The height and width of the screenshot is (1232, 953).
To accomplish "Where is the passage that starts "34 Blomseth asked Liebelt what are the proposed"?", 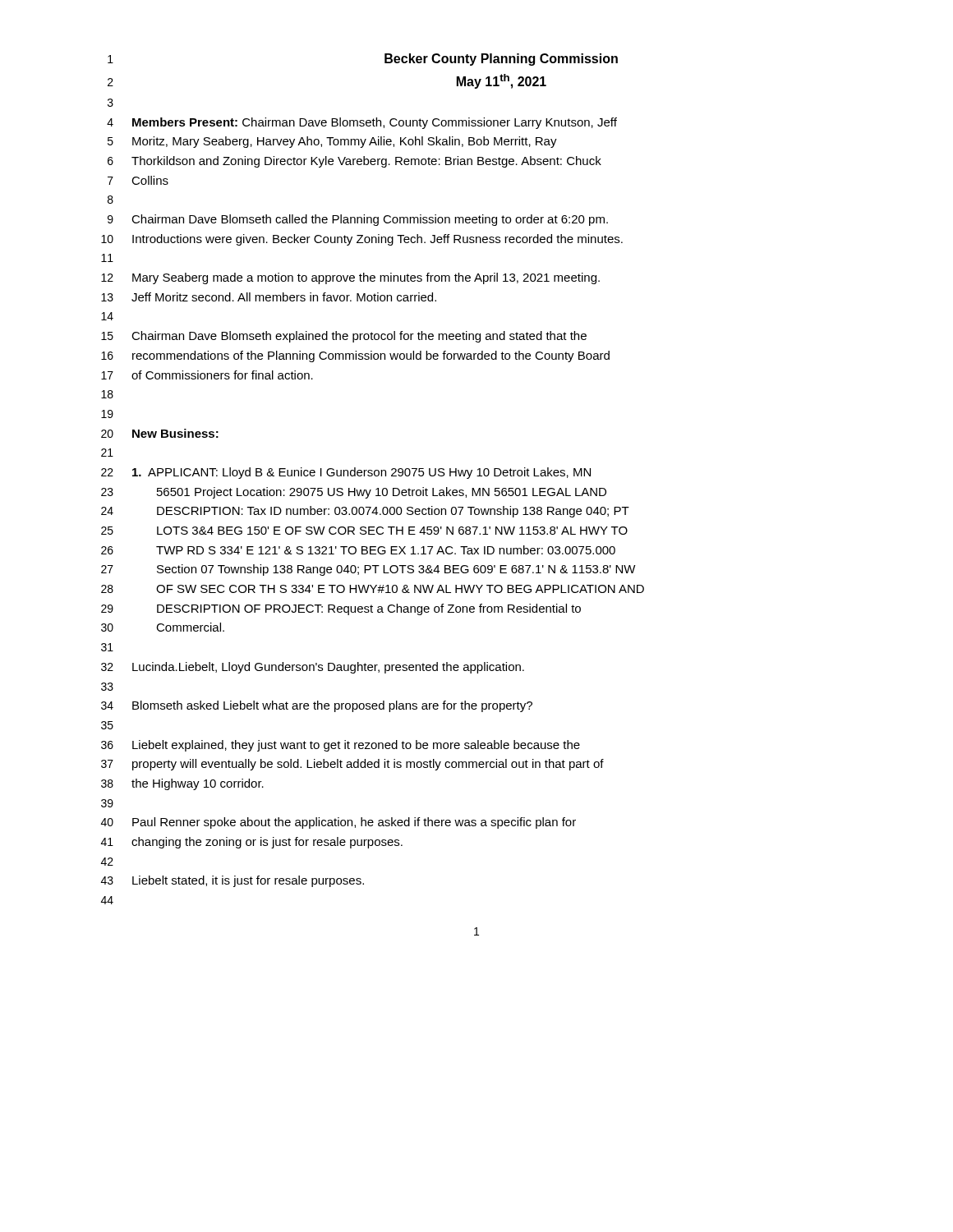I will click(476, 706).
